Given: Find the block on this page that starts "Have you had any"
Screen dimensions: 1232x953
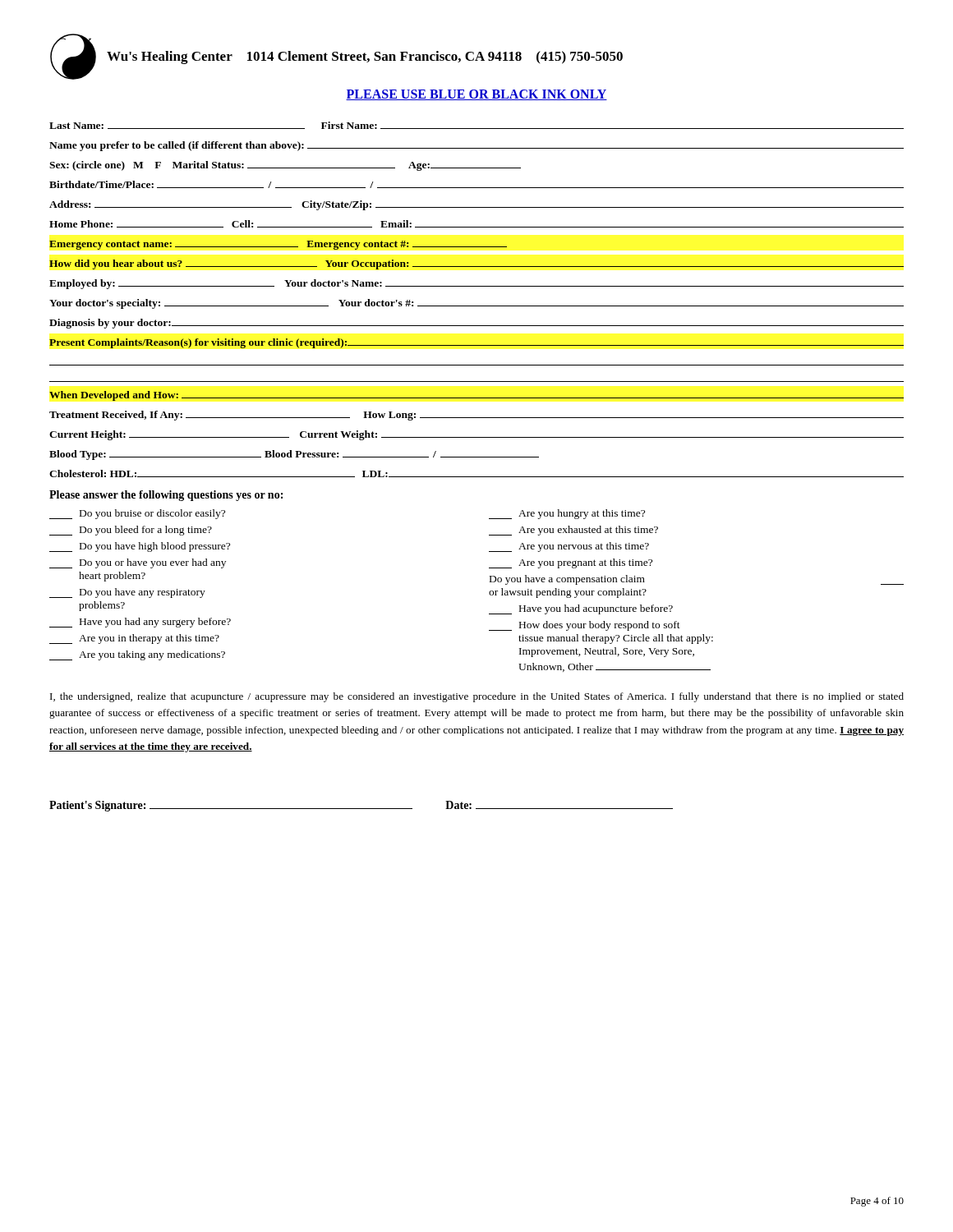Looking at the screenshot, I should coord(140,623).
